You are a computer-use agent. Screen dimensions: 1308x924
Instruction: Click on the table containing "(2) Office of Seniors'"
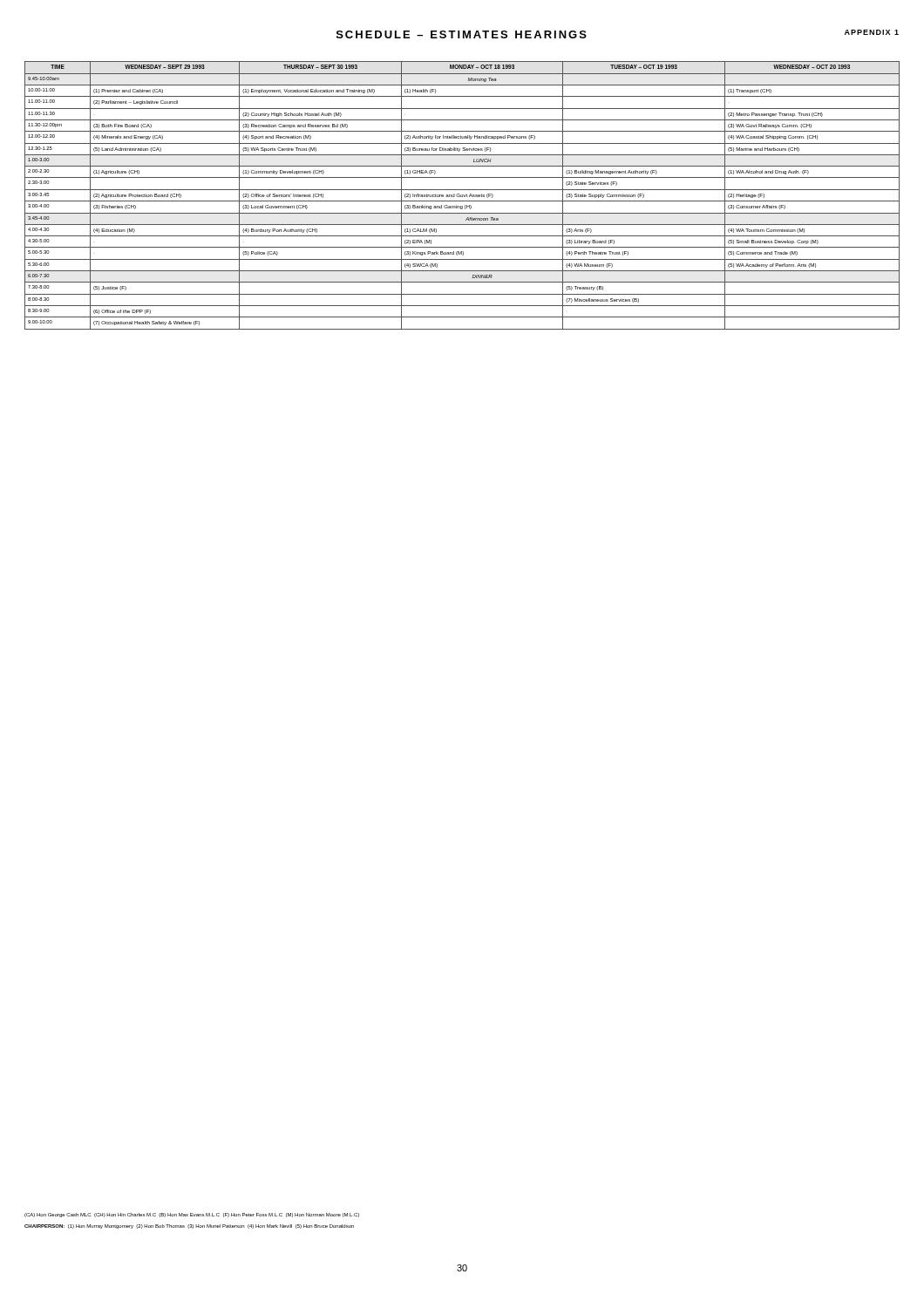462,195
